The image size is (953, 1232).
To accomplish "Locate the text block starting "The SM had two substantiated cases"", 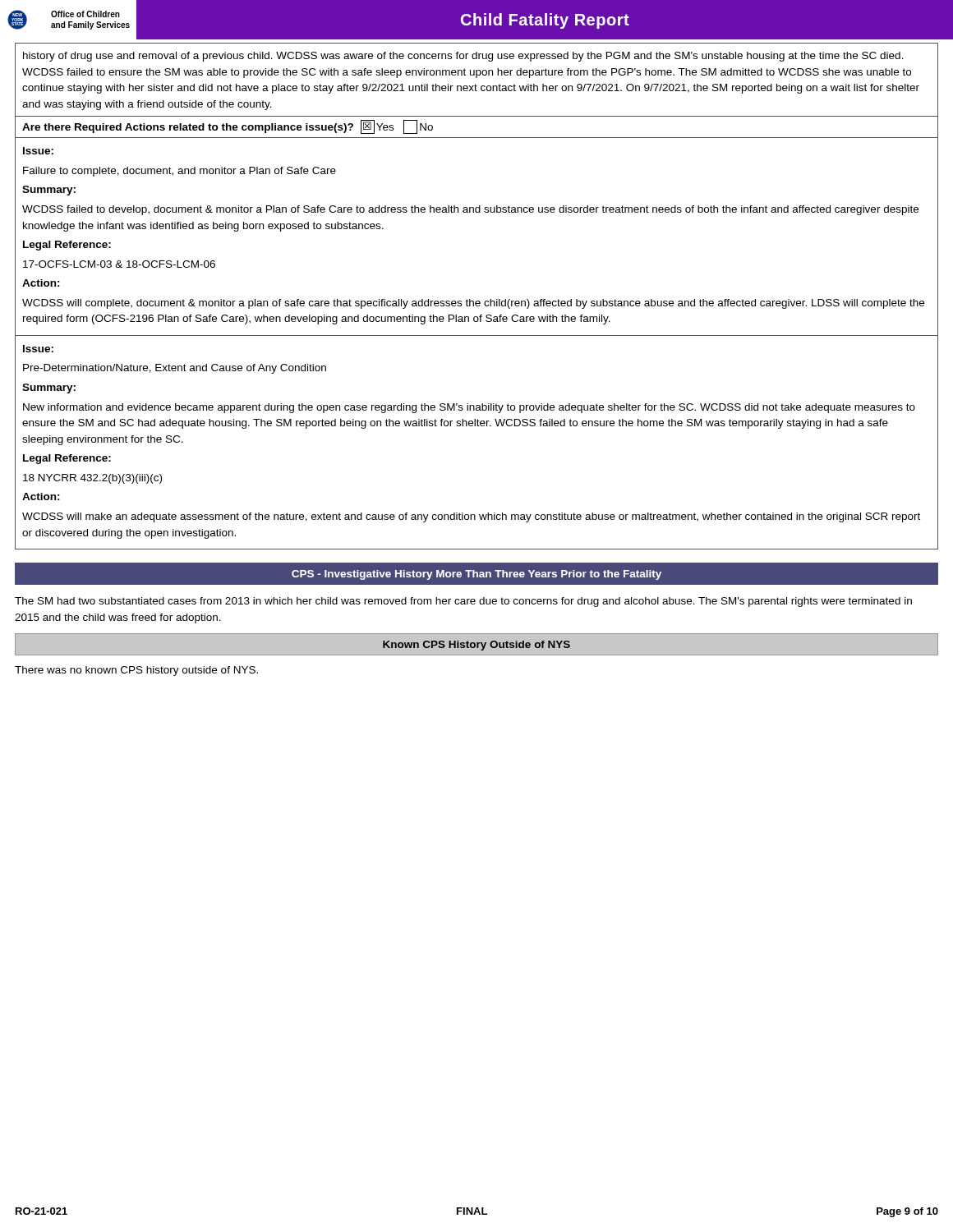I will [464, 609].
